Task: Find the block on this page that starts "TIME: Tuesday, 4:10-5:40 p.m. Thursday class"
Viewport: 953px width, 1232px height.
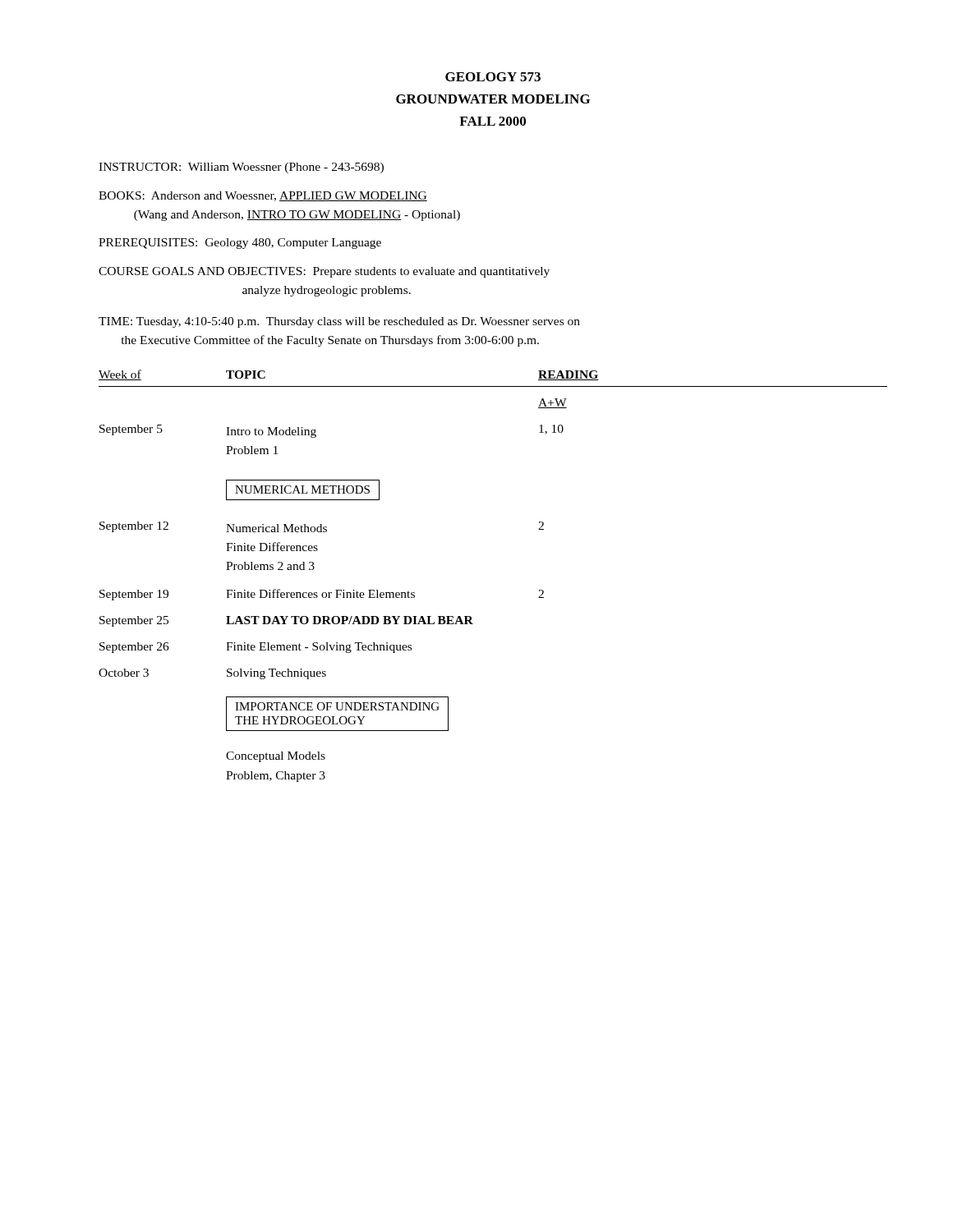Action: 339,330
